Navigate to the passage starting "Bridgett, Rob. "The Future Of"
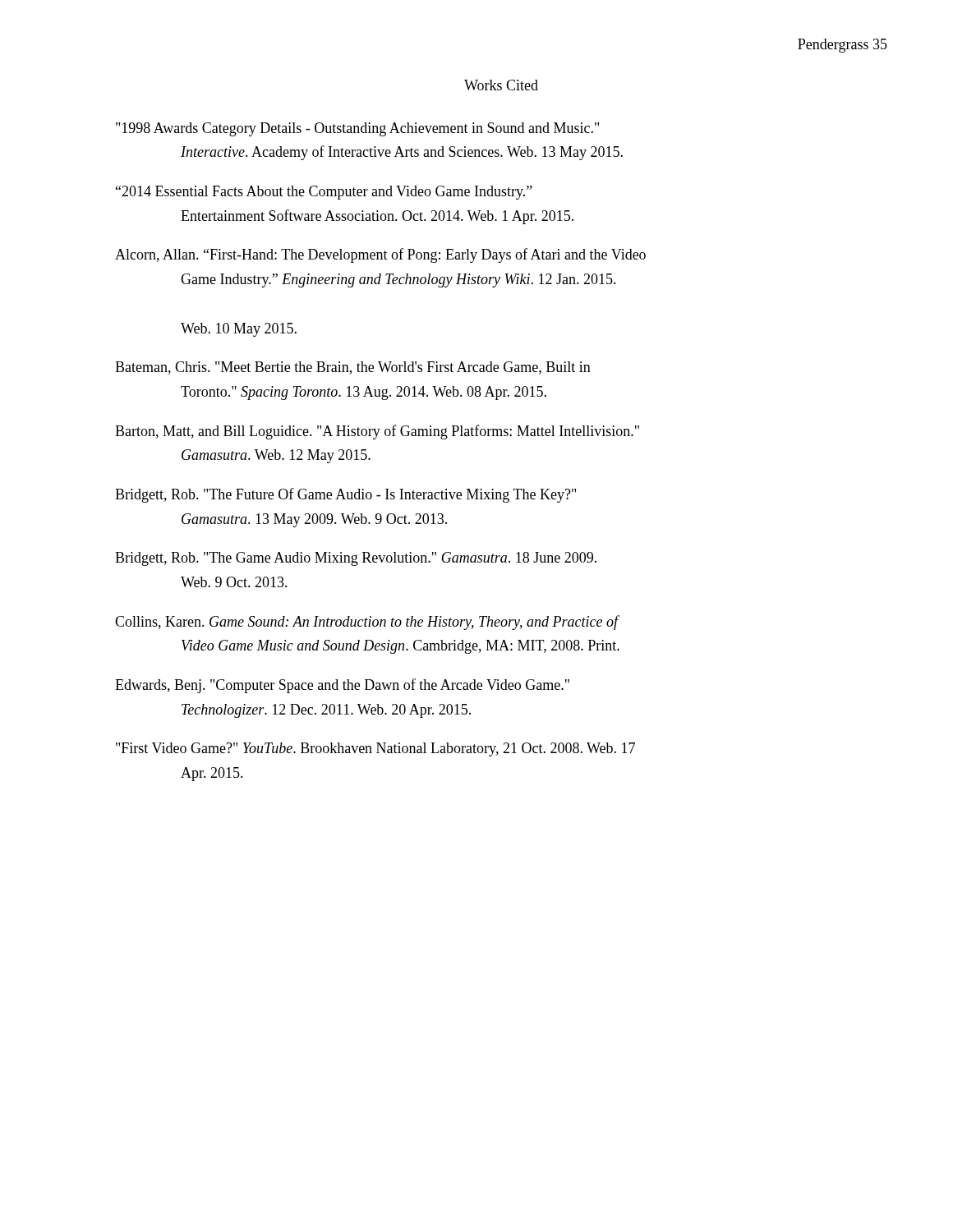This screenshot has height=1232, width=953. (x=501, y=509)
